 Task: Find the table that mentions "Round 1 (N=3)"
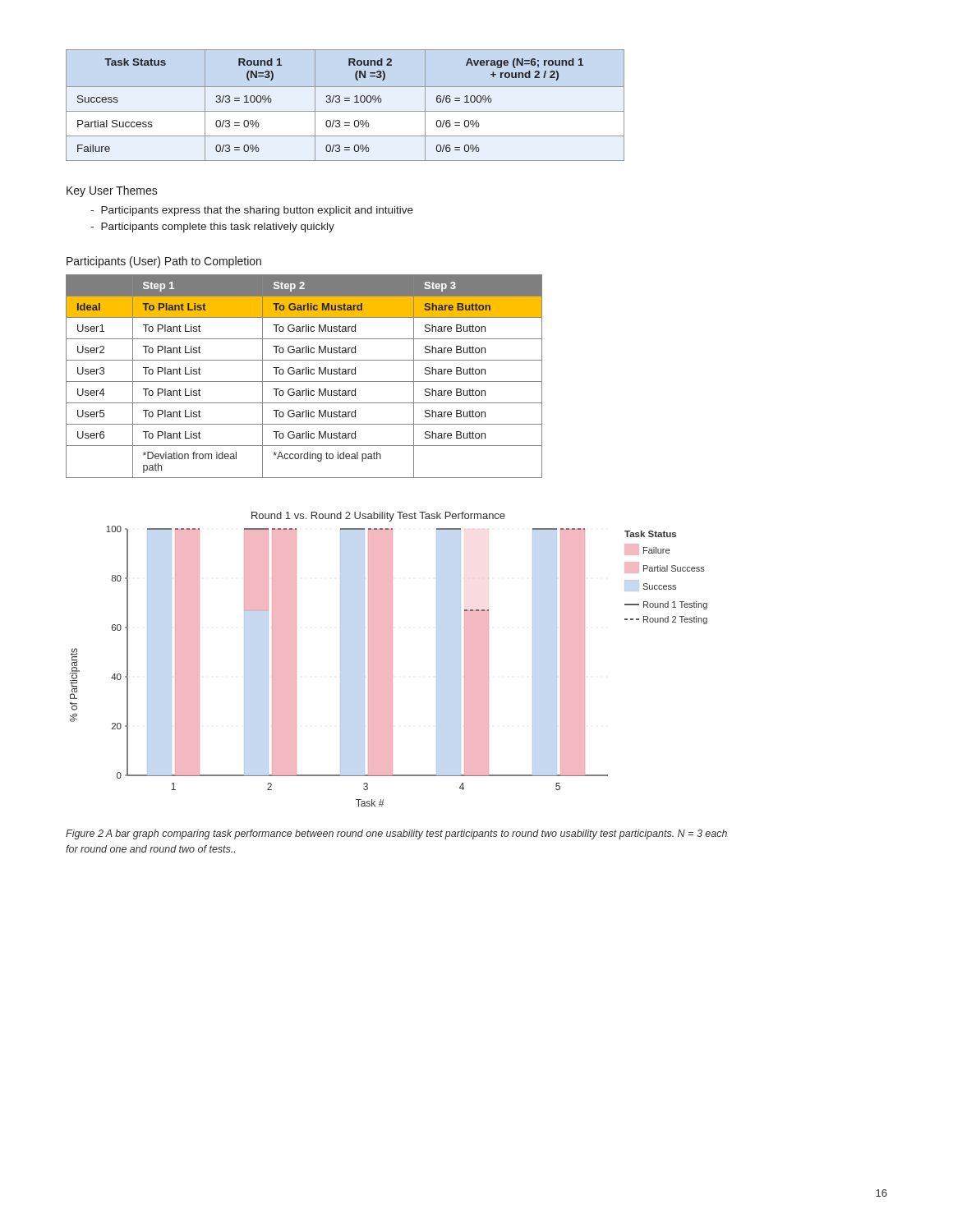pos(476,105)
